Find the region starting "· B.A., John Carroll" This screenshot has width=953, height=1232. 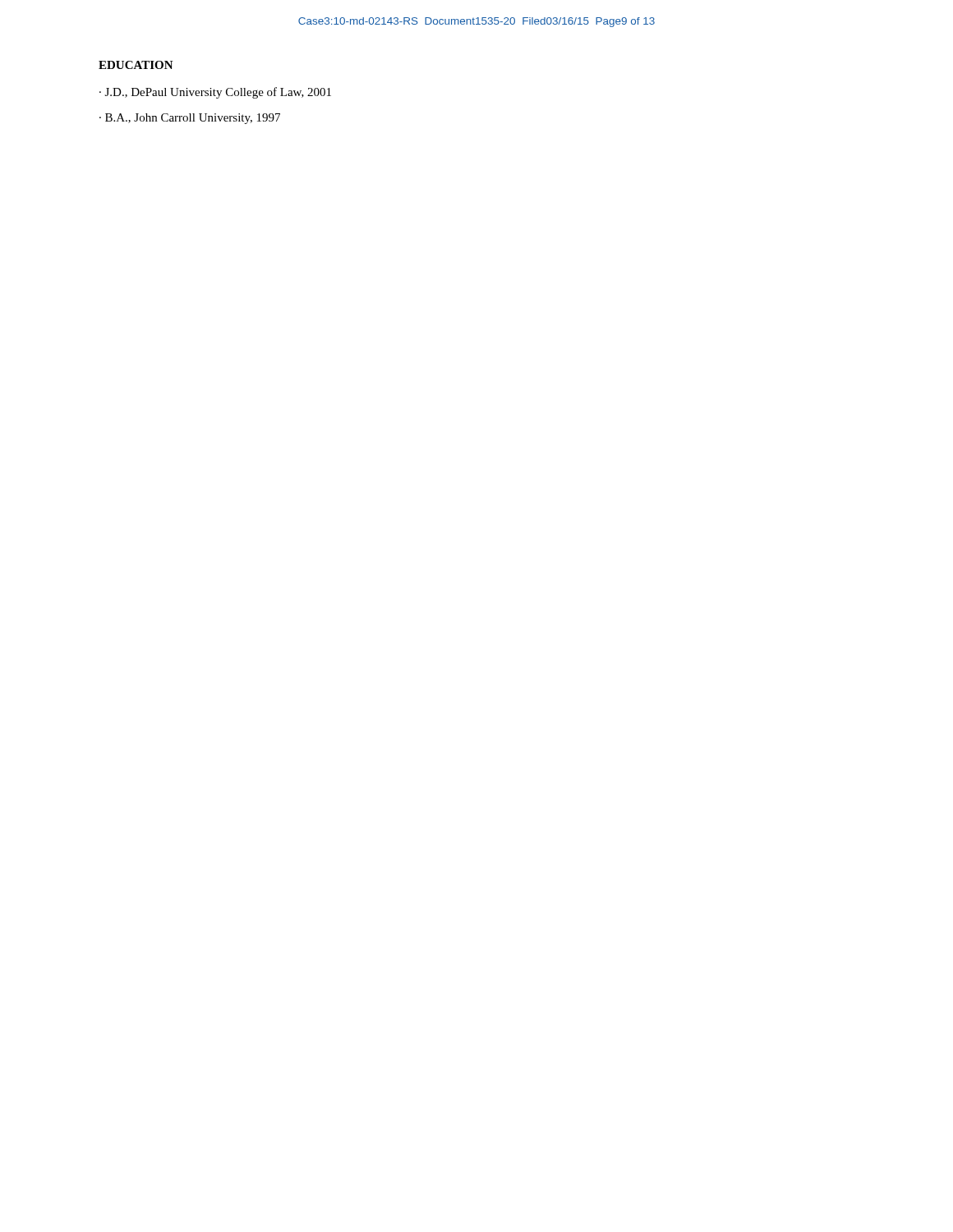point(190,117)
